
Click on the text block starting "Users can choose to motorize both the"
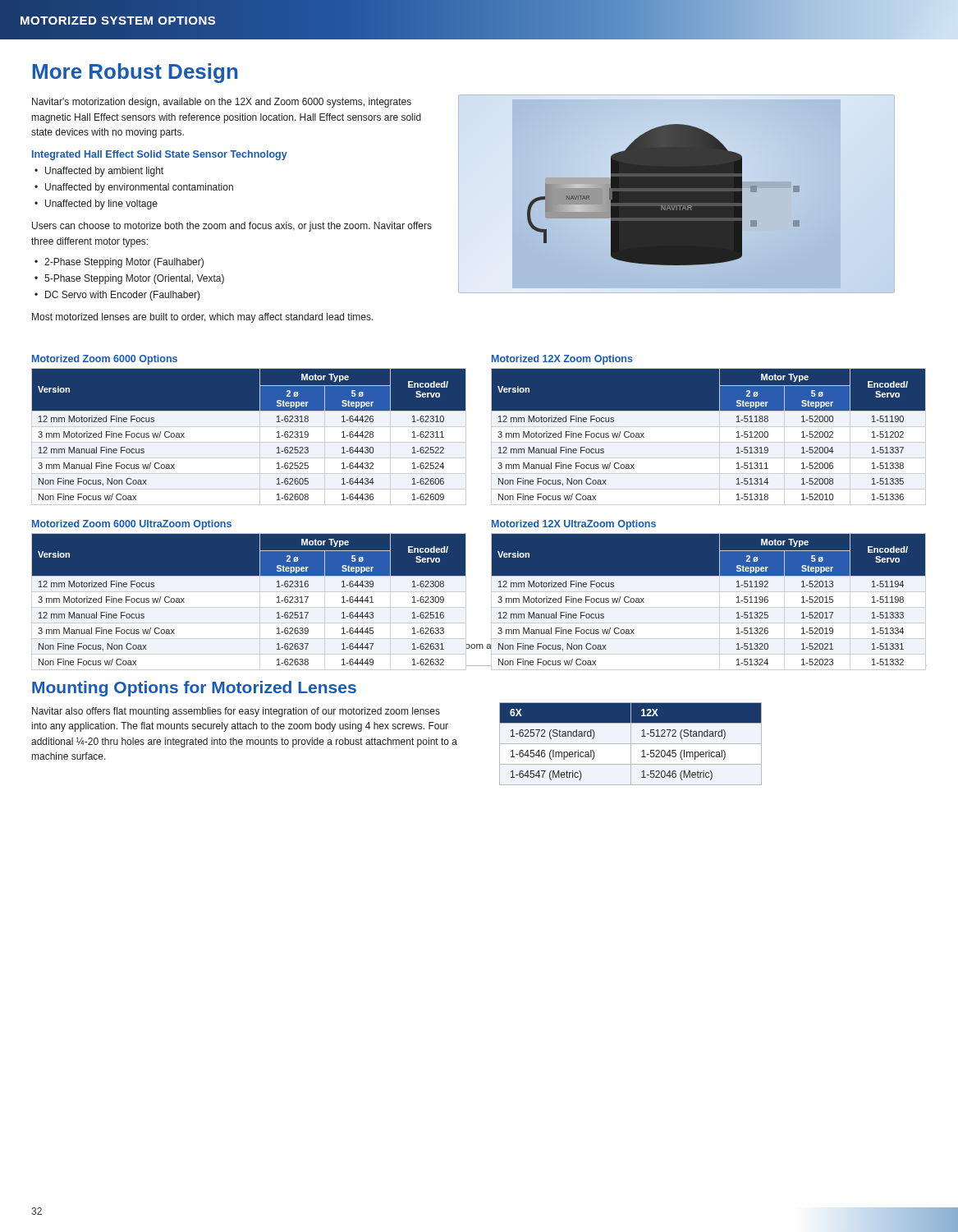[232, 234]
